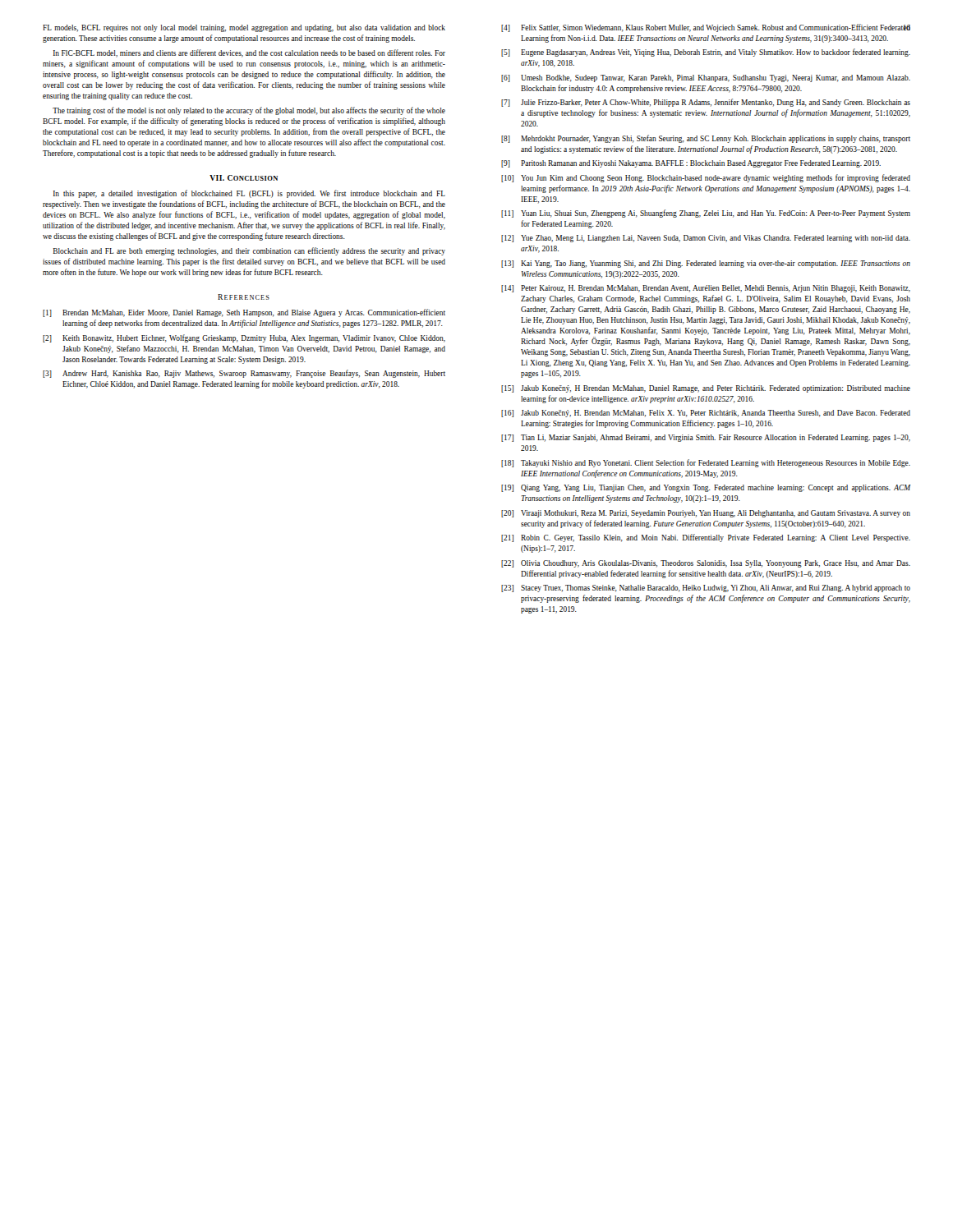953x1232 pixels.
Task: Click the passage that begins "[5] Eugene Bagdasaryan, Andreas Veit,"
Action: click(706, 59)
